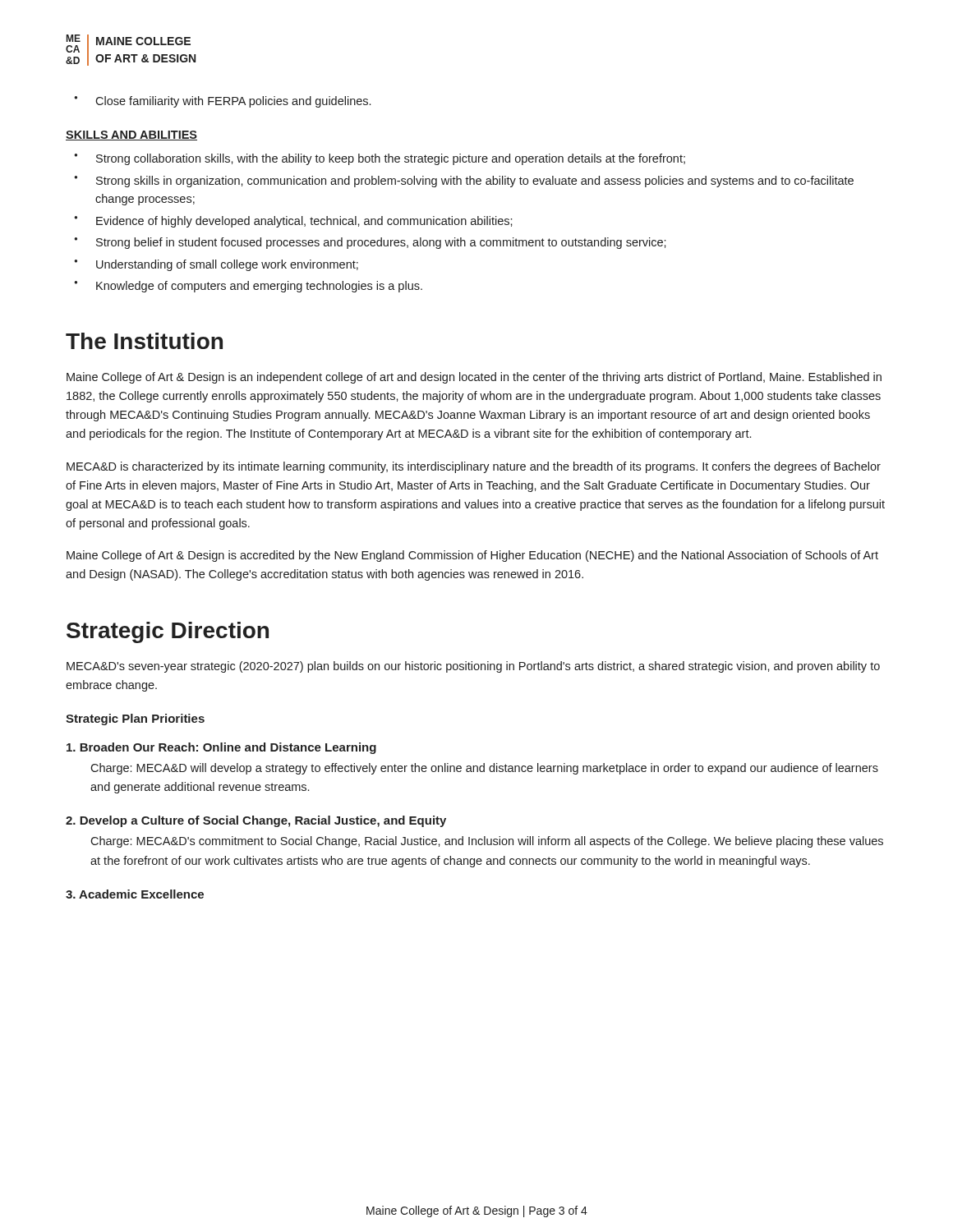The image size is (953, 1232).
Task: Navigate to the text block starting "SKILLS AND ABILITIES"
Action: pyautogui.click(x=131, y=135)
